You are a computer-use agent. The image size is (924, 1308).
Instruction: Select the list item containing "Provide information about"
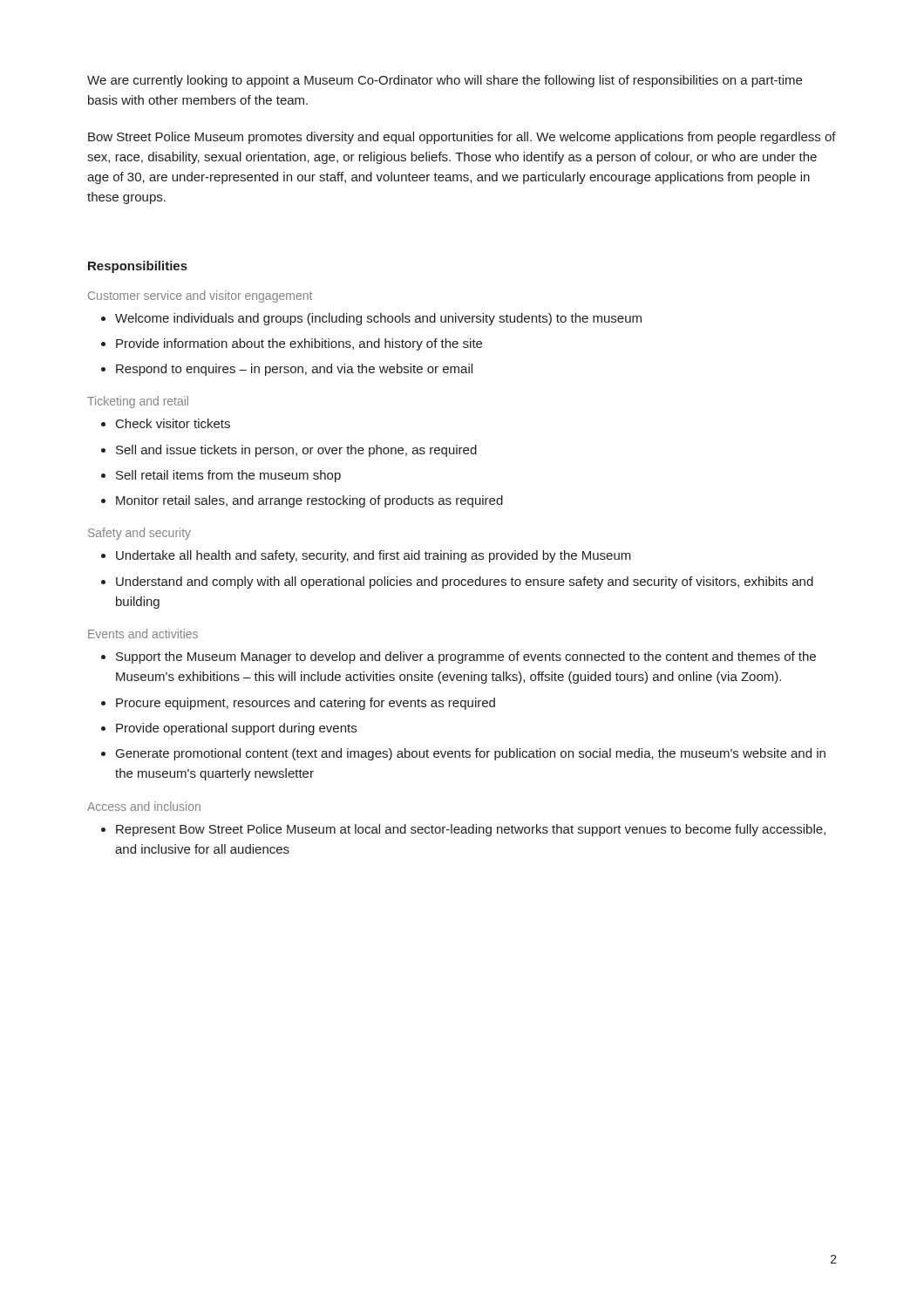coord(299,343)
